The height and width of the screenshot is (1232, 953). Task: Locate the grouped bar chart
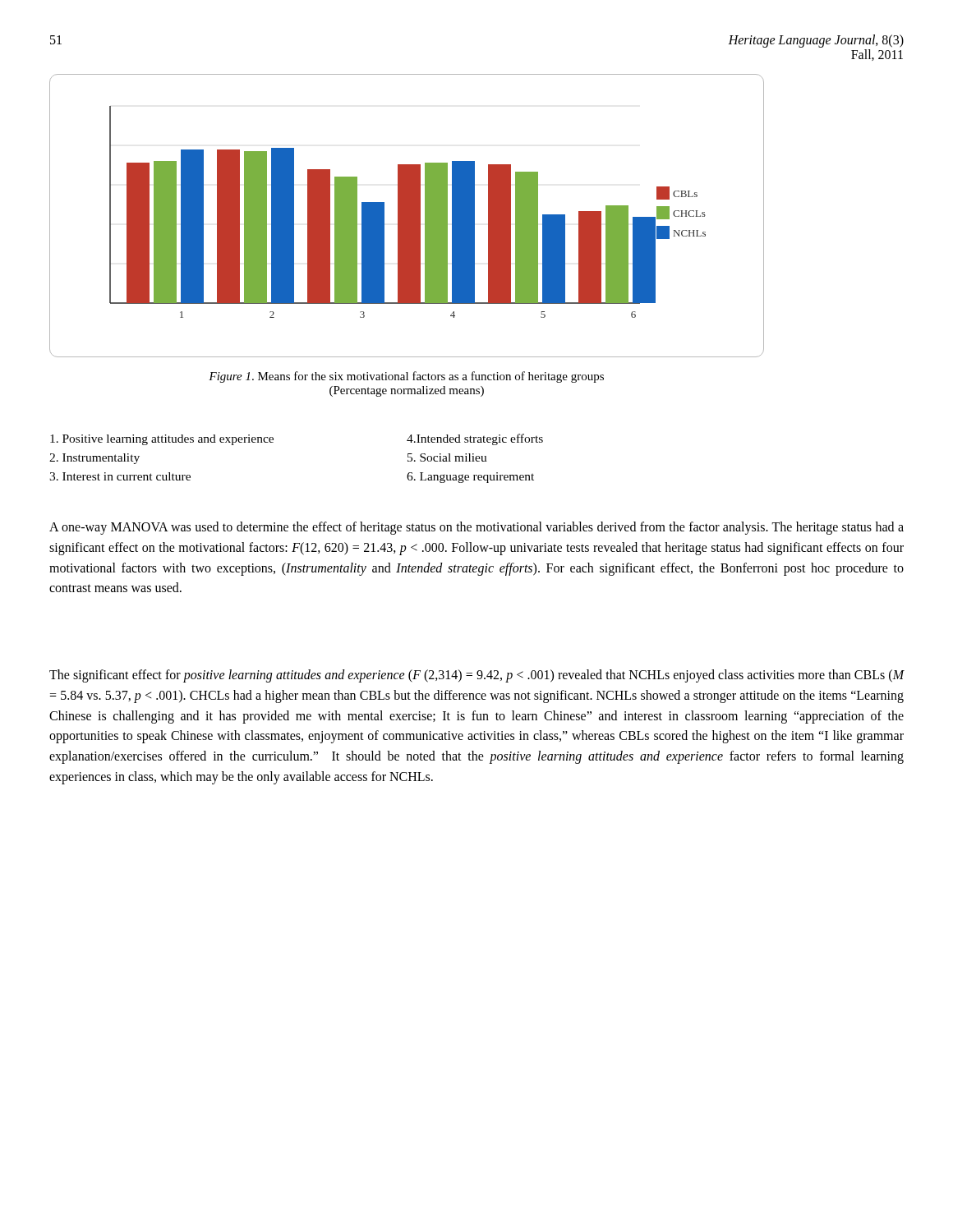click(407, 216)
